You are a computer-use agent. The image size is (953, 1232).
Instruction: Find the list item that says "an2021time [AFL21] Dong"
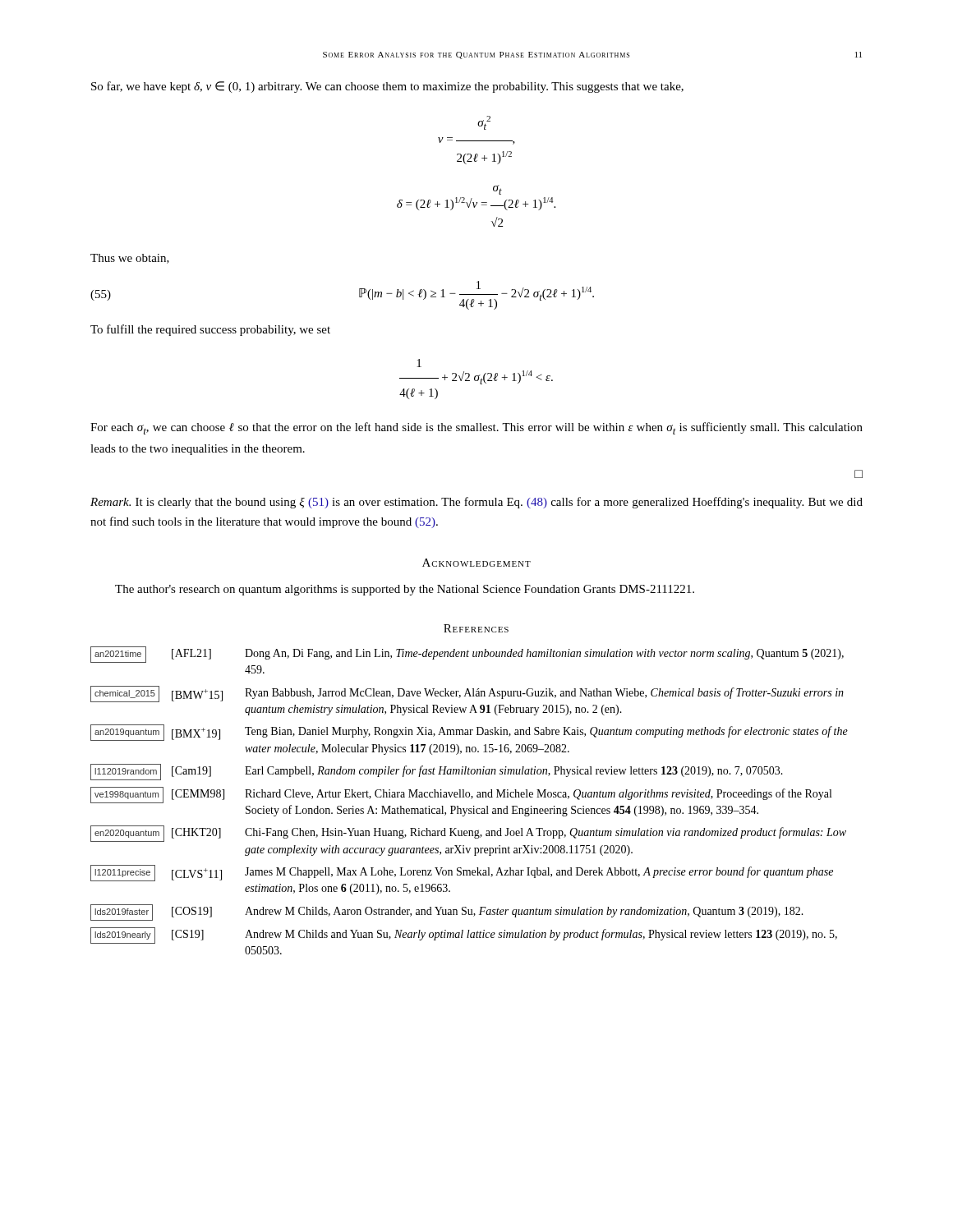coord(476,662)
